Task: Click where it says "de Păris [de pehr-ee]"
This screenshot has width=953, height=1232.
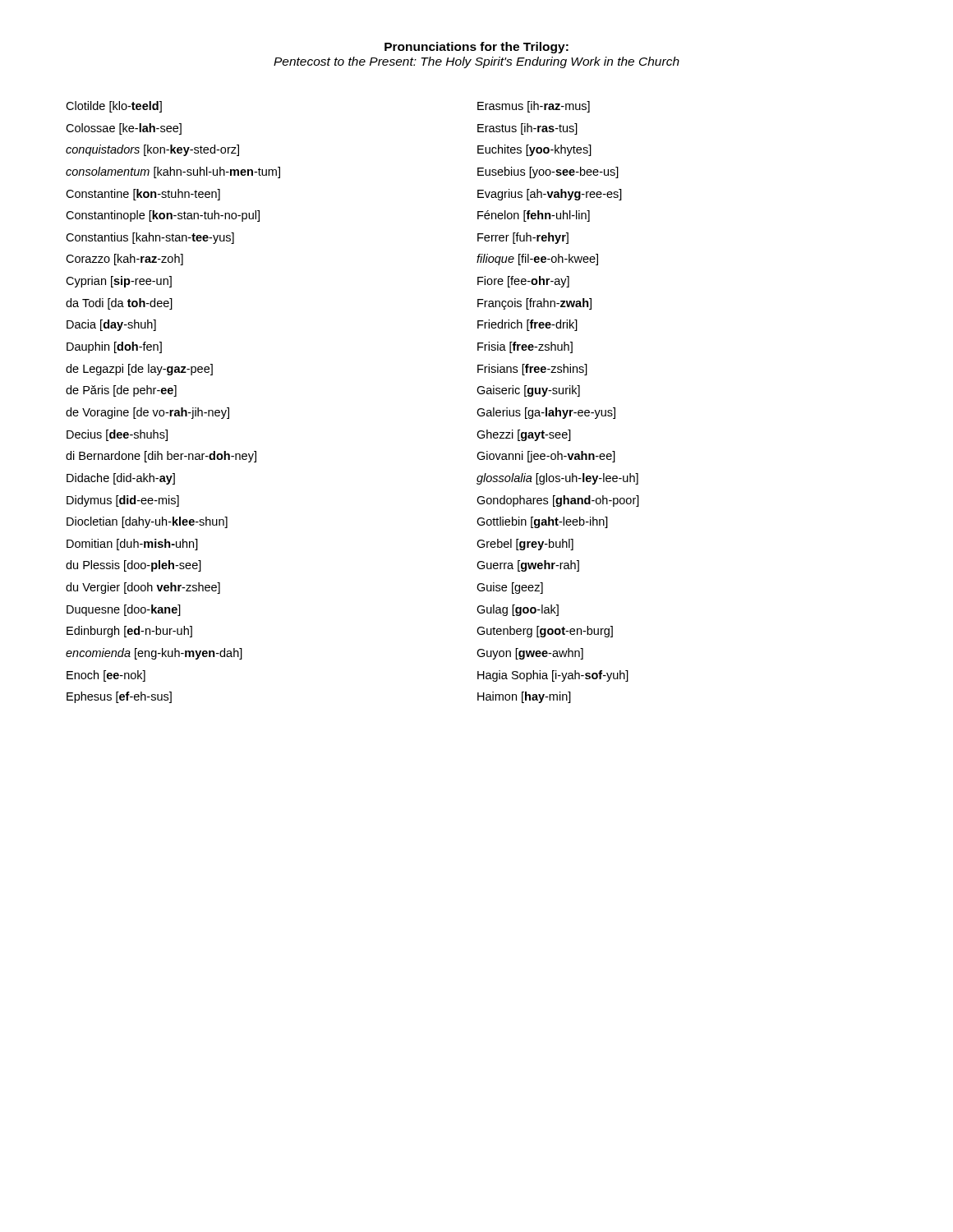Action: 121,390
